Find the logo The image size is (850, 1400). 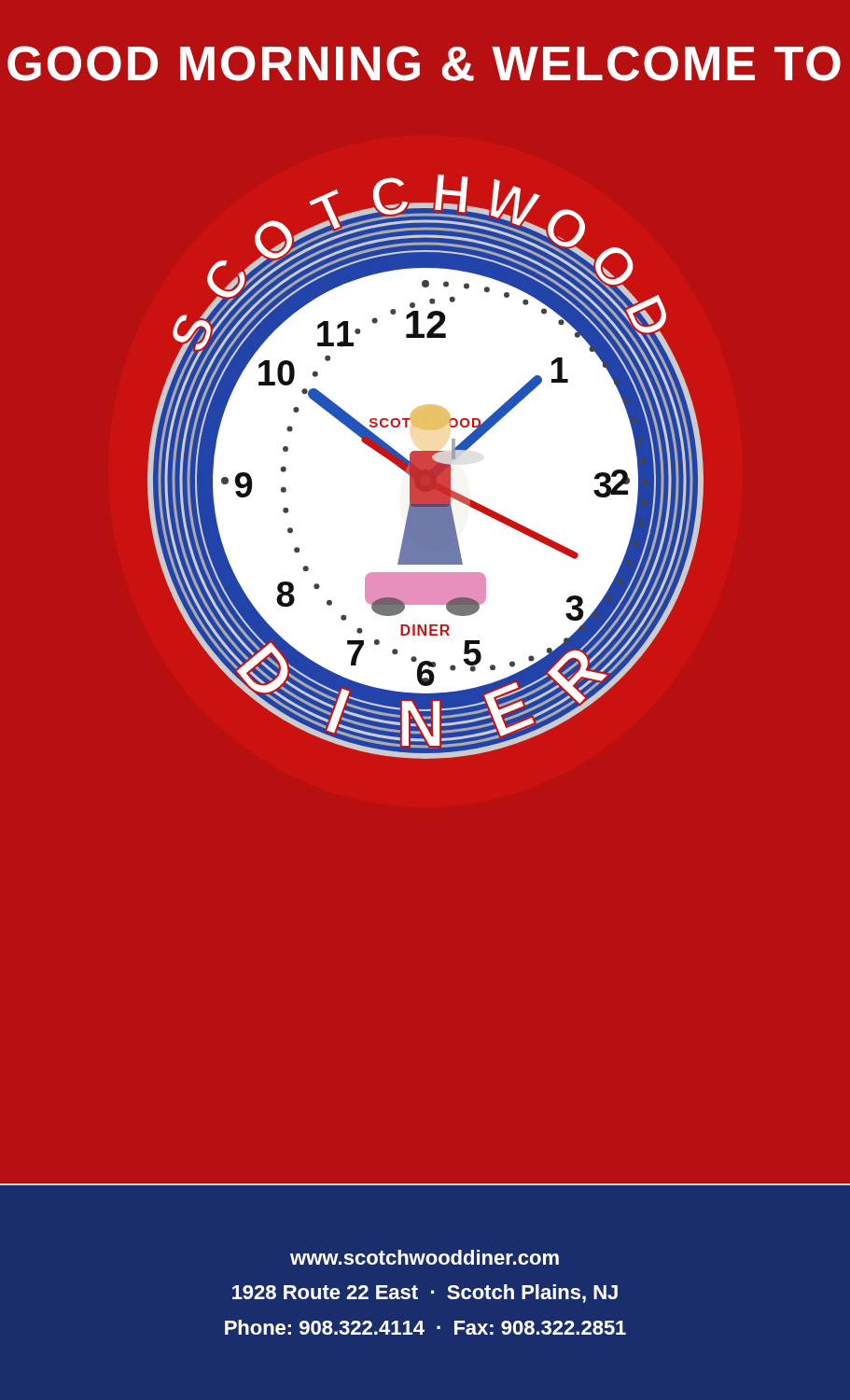425,462
